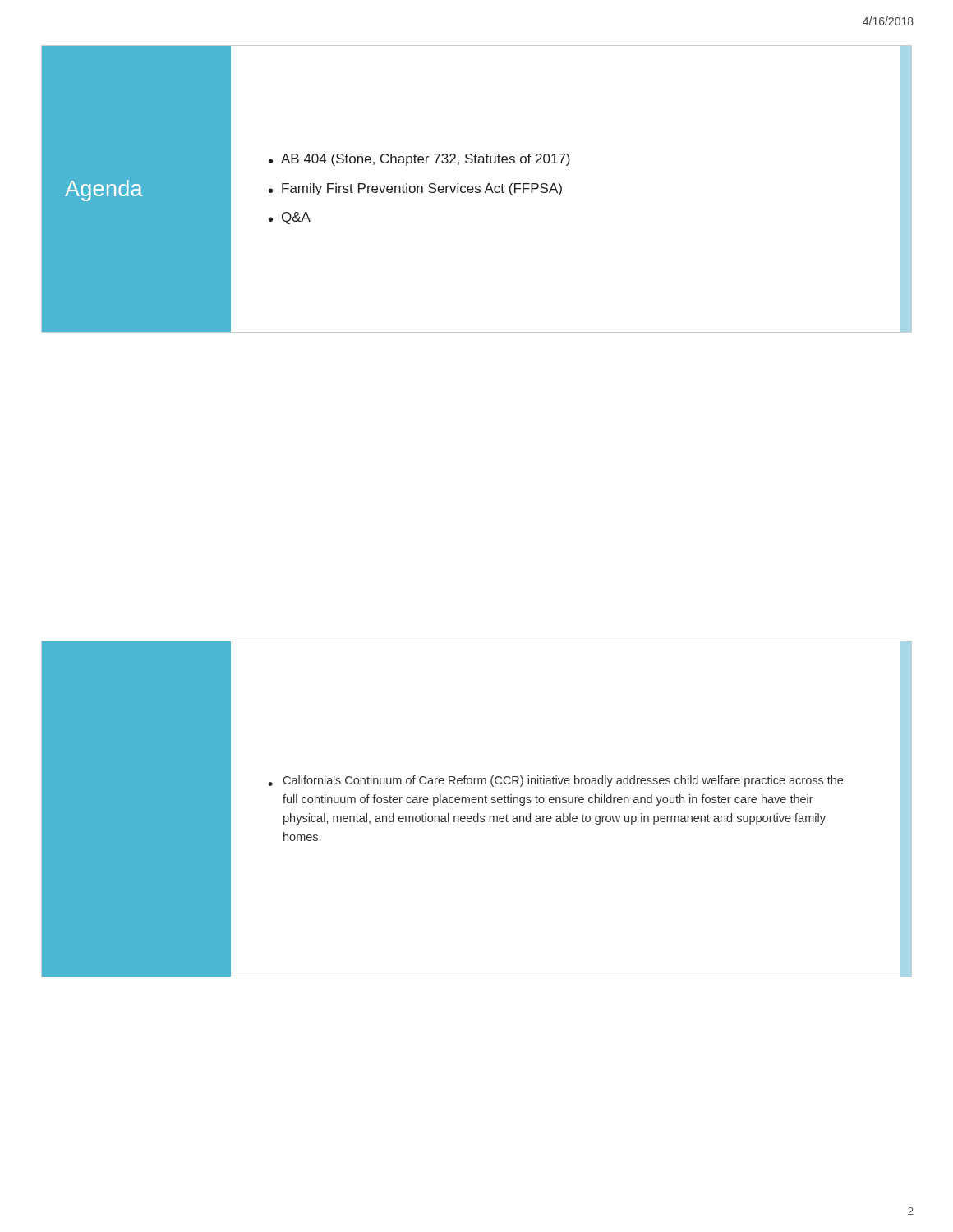The image size is (953, 1232).
Task: Select the list item containing "• Q&A"
Action: pos(289,218)
